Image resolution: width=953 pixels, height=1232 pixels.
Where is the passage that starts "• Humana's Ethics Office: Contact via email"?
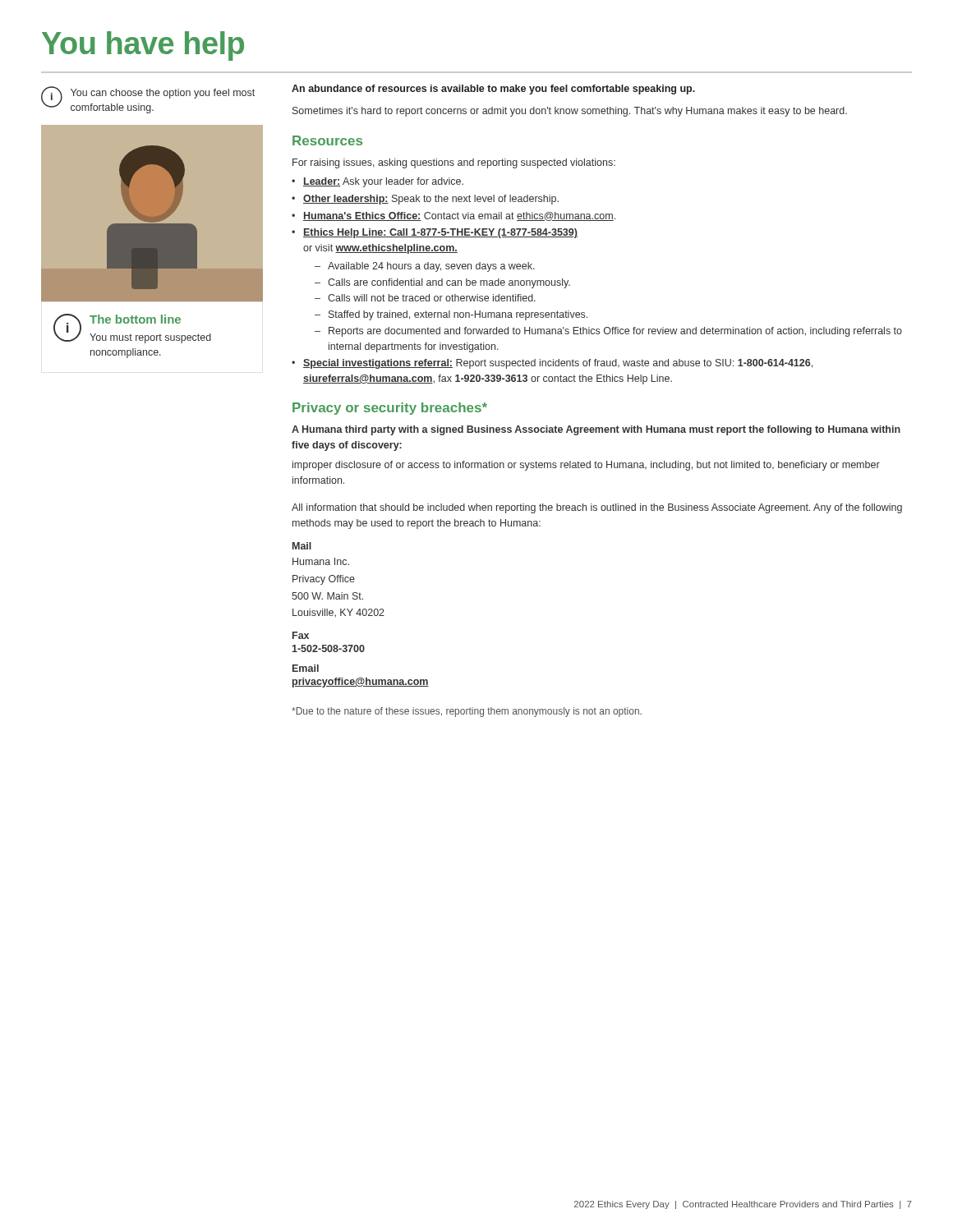454,216
